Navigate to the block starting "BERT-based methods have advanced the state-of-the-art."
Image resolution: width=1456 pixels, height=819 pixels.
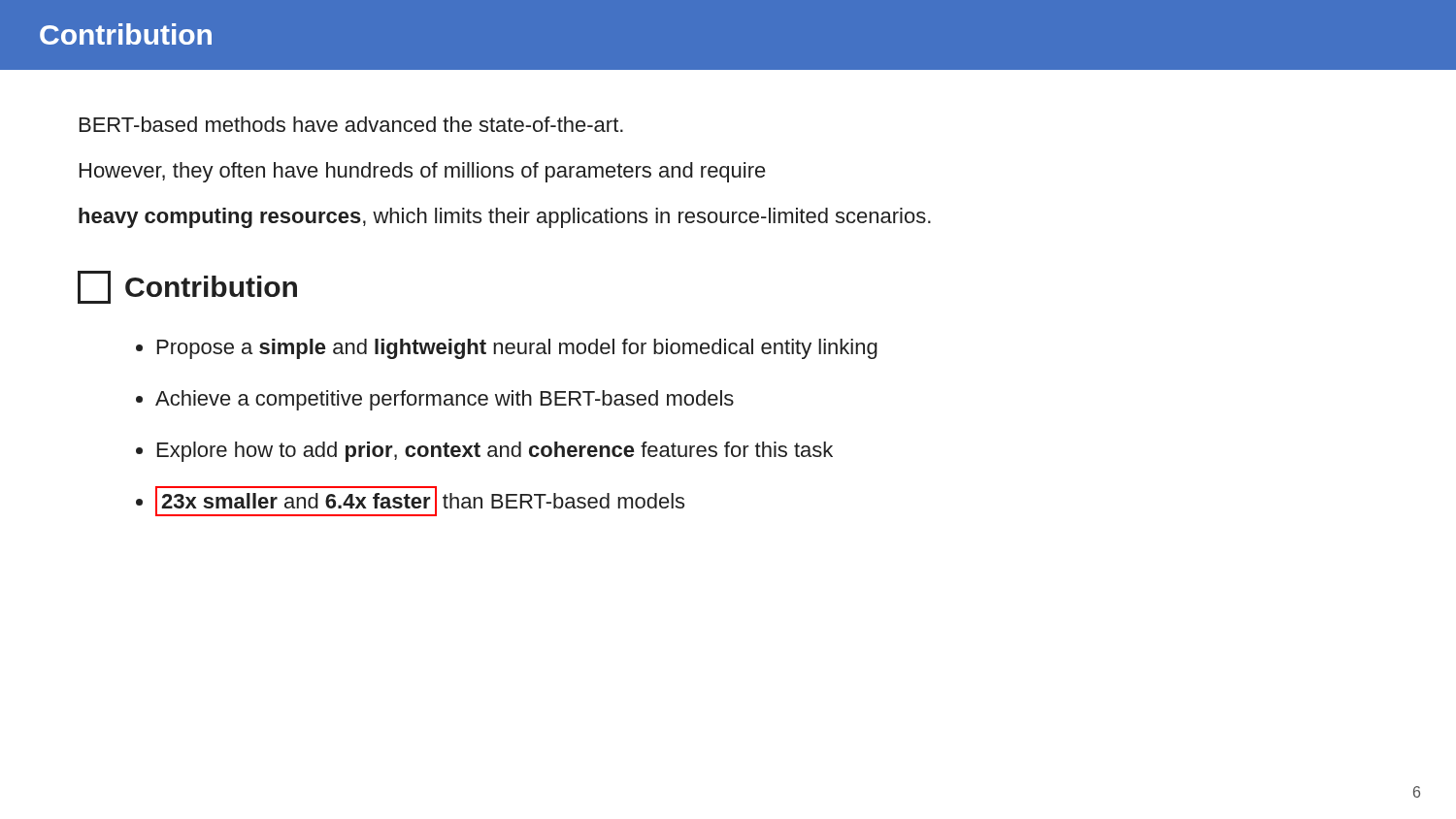[351, 125]
